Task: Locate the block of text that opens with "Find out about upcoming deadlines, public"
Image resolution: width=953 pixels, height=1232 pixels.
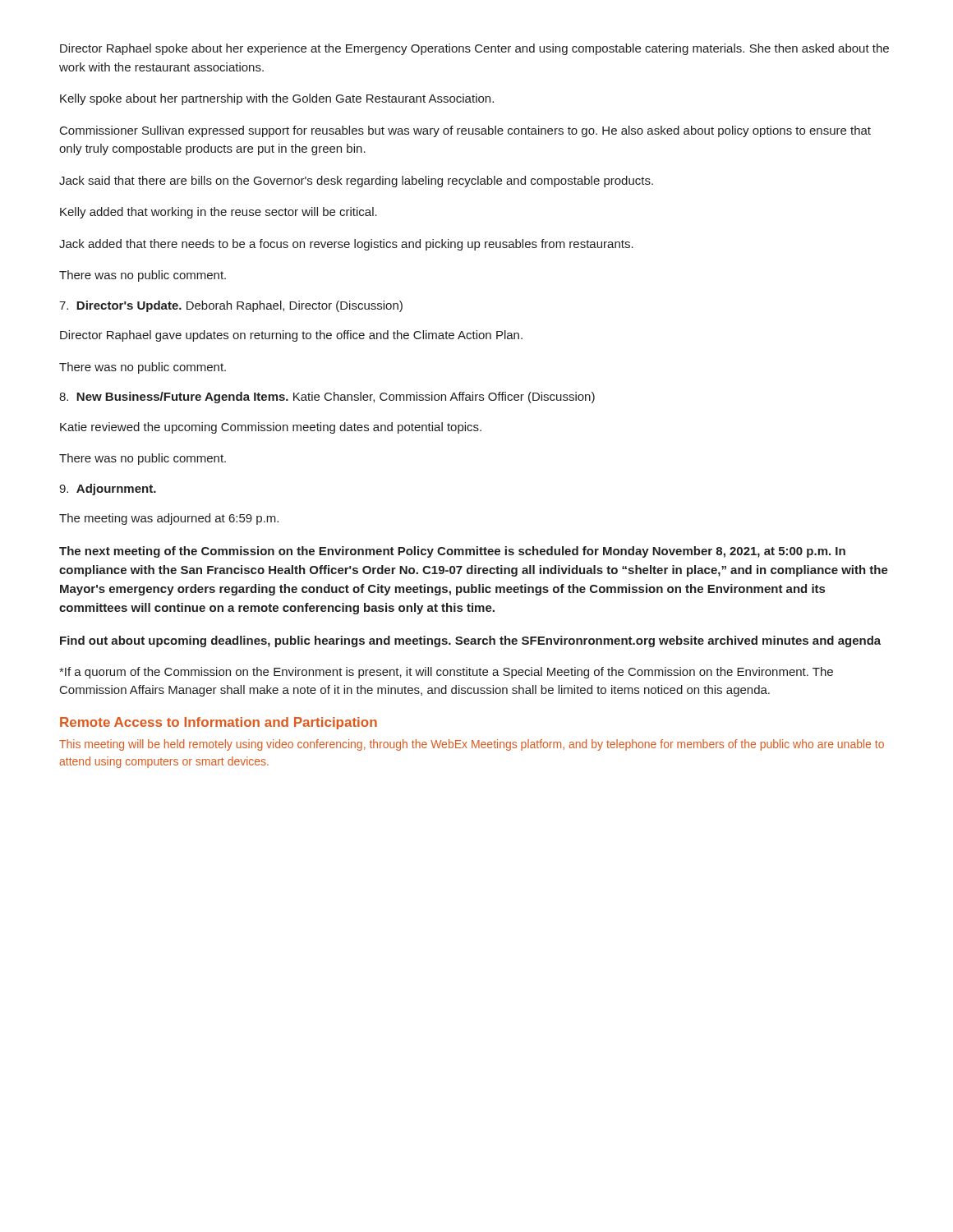Action: [470, 640]
